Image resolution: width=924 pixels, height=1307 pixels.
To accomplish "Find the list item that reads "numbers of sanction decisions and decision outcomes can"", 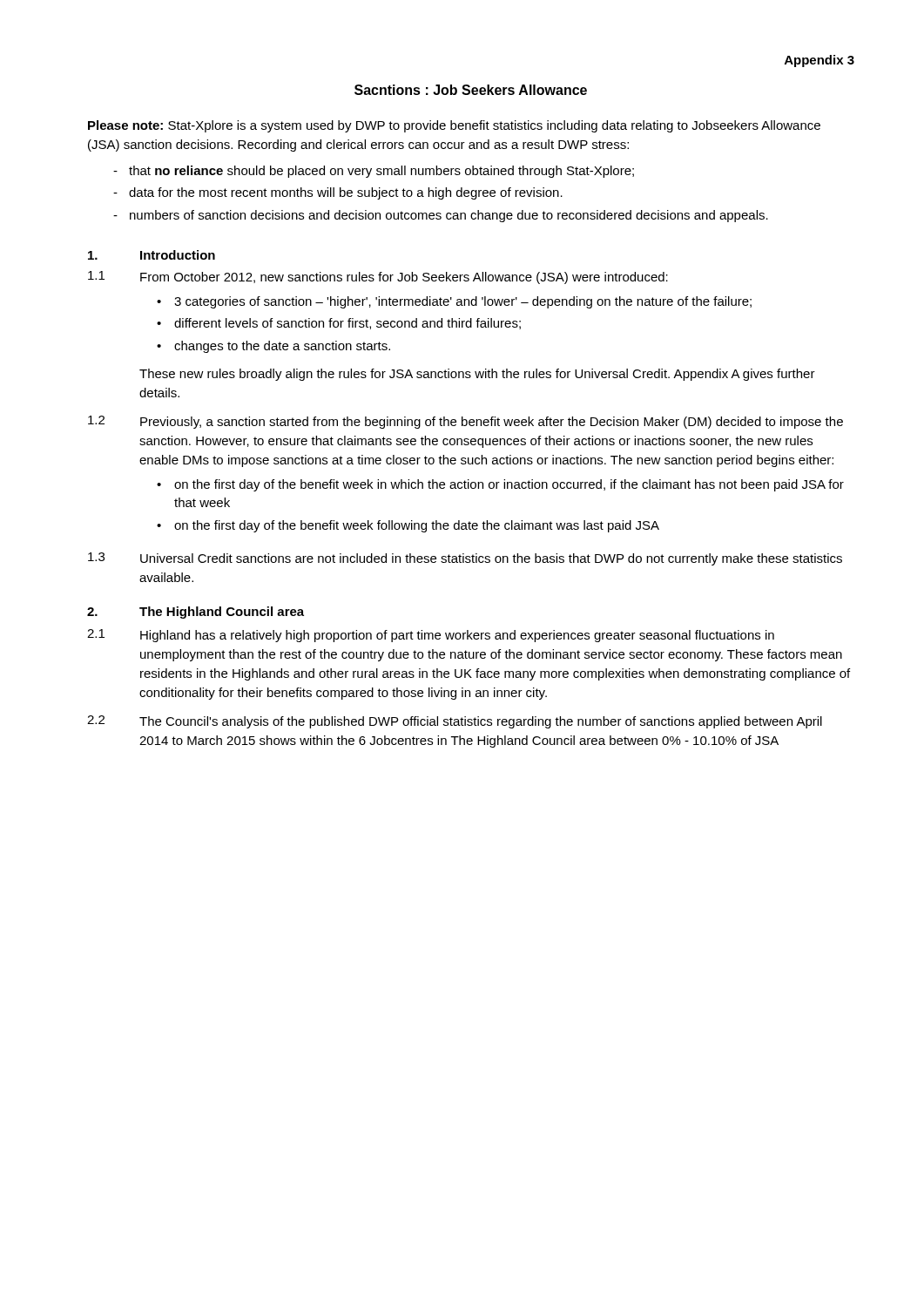I will click(x=449, y=215).
